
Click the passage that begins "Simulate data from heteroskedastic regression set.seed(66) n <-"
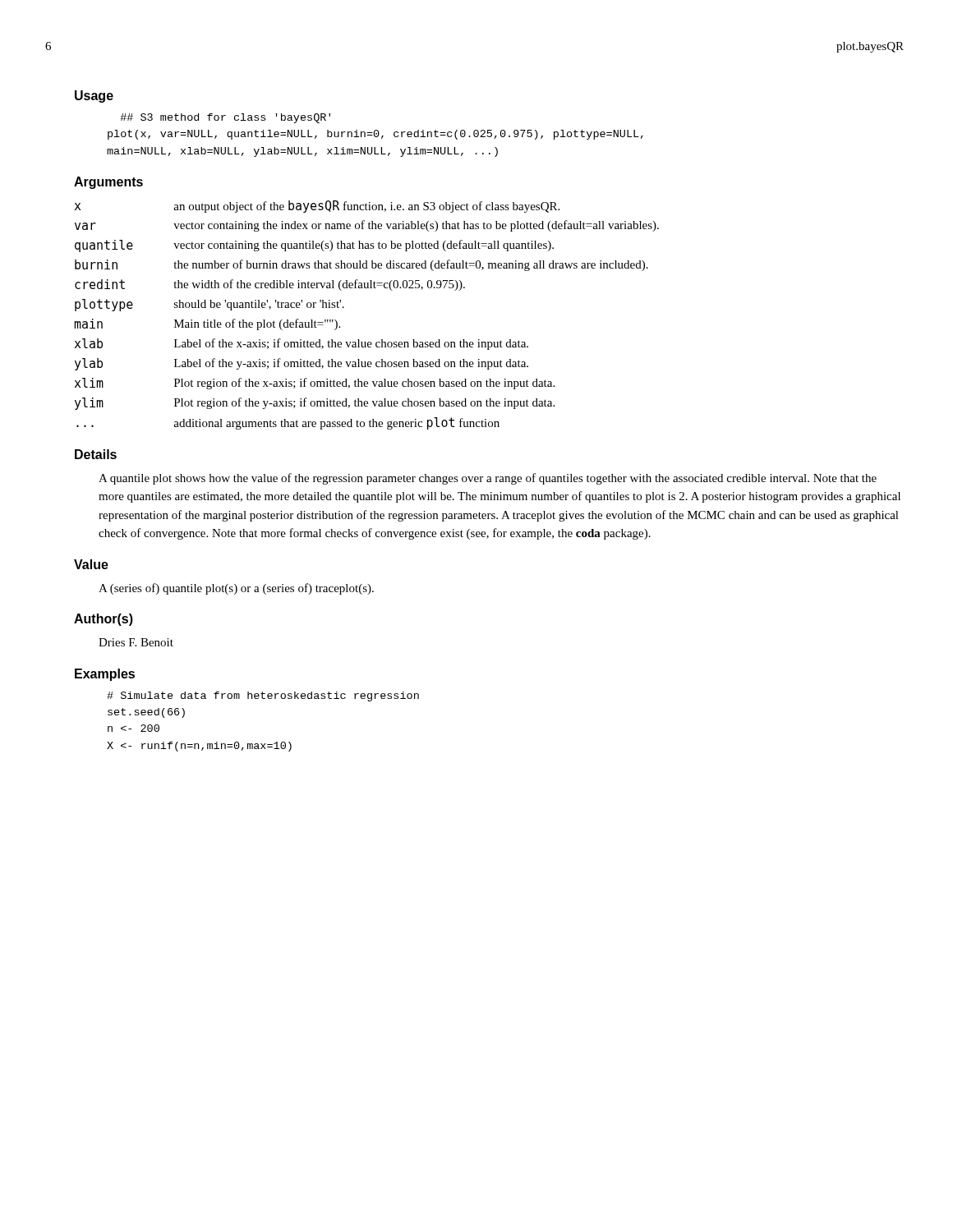(263, 696)
